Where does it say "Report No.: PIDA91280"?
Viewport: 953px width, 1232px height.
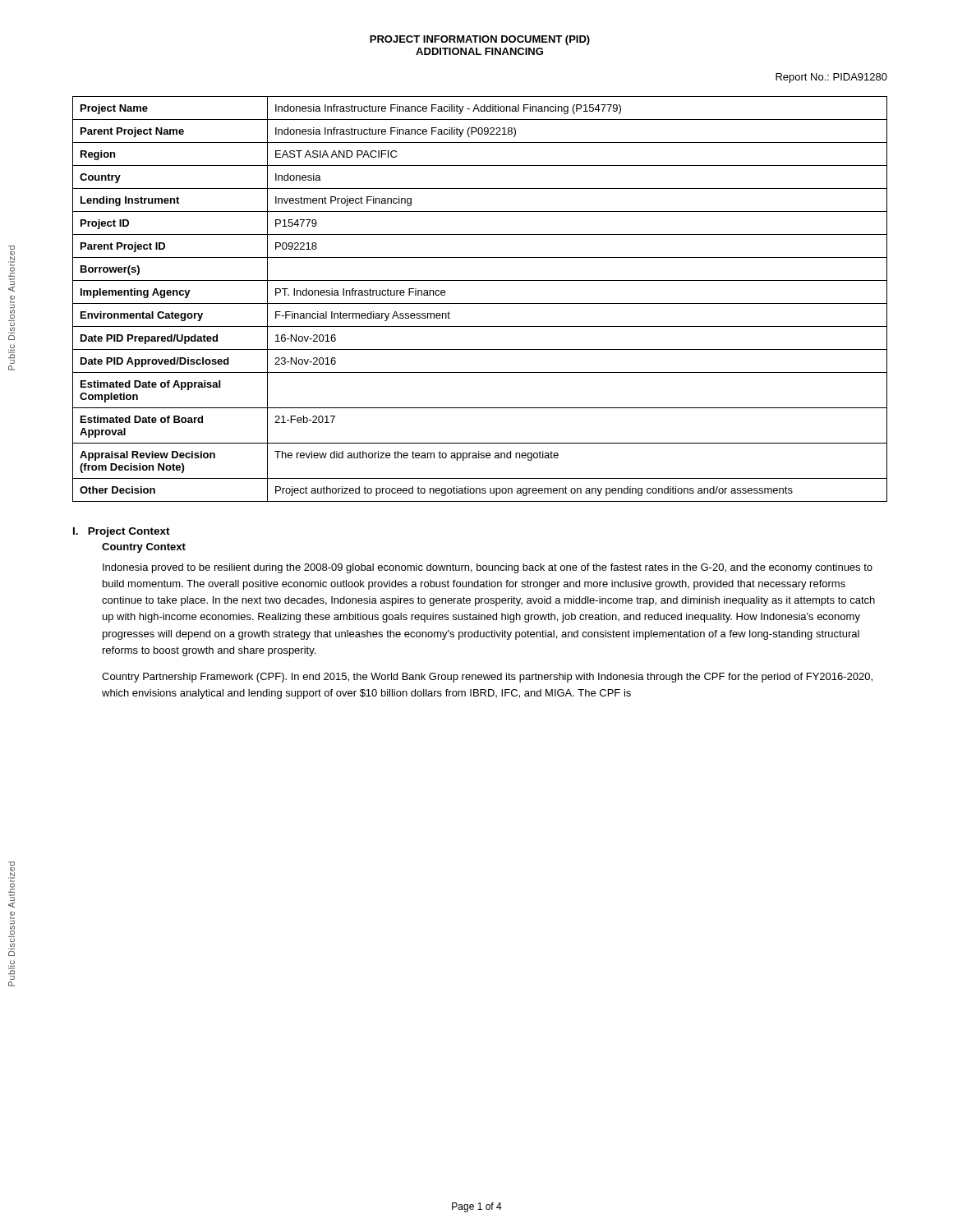pos(831,77)
